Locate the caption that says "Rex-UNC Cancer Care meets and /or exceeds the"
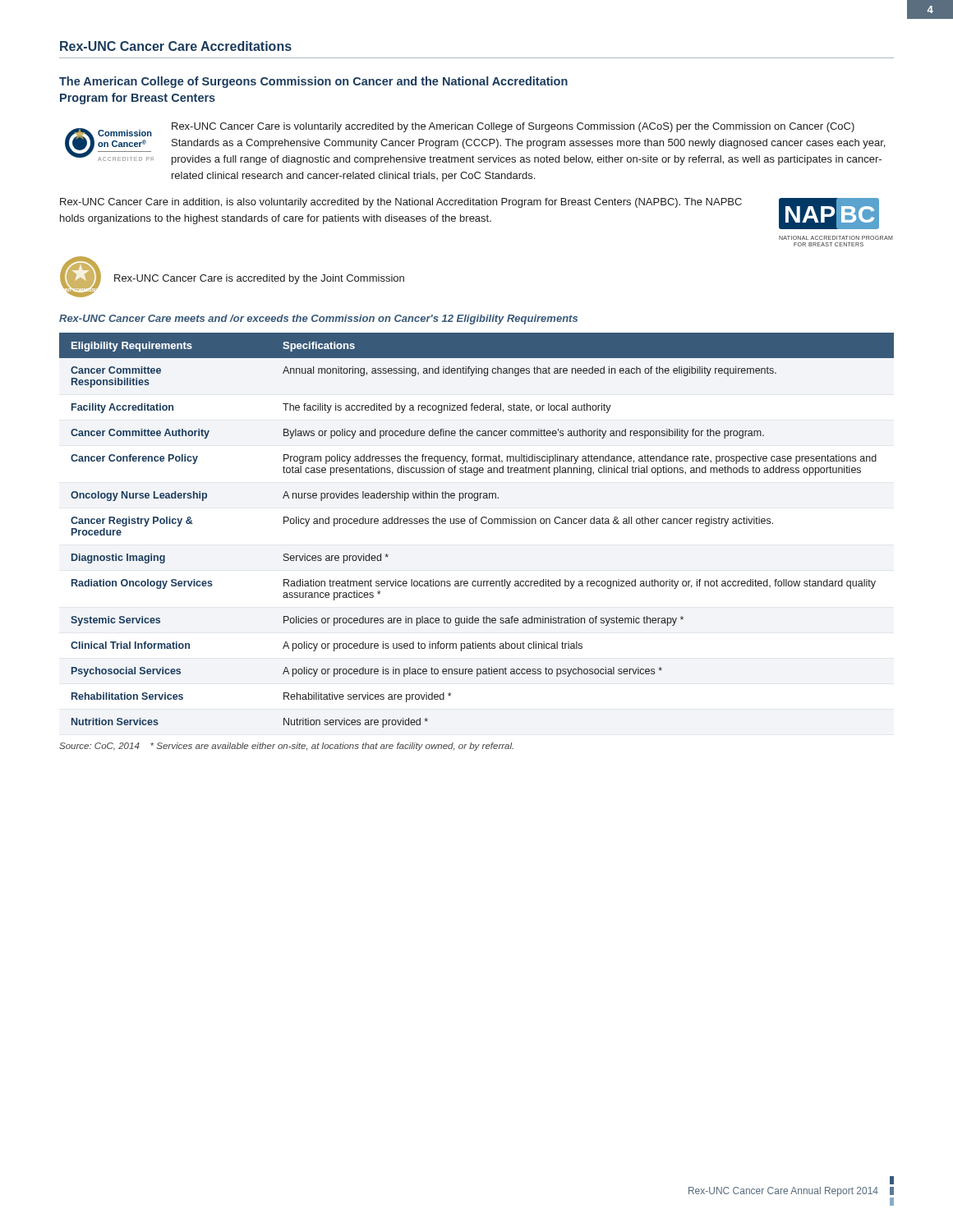 click(x=319, y=318)
